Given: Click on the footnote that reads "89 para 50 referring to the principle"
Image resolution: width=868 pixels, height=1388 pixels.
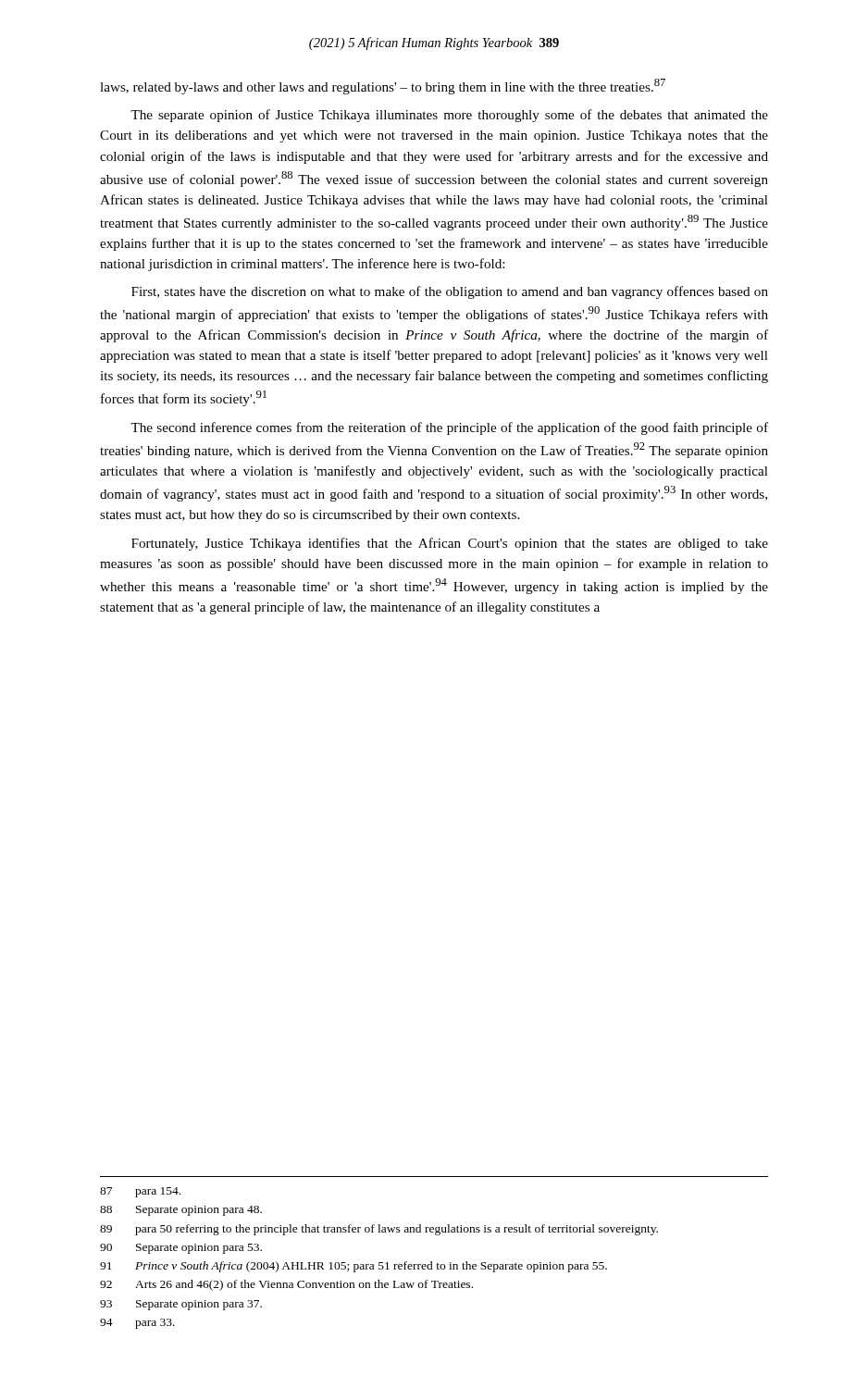Looking at the screenshot, I should tap(434, 1229).
